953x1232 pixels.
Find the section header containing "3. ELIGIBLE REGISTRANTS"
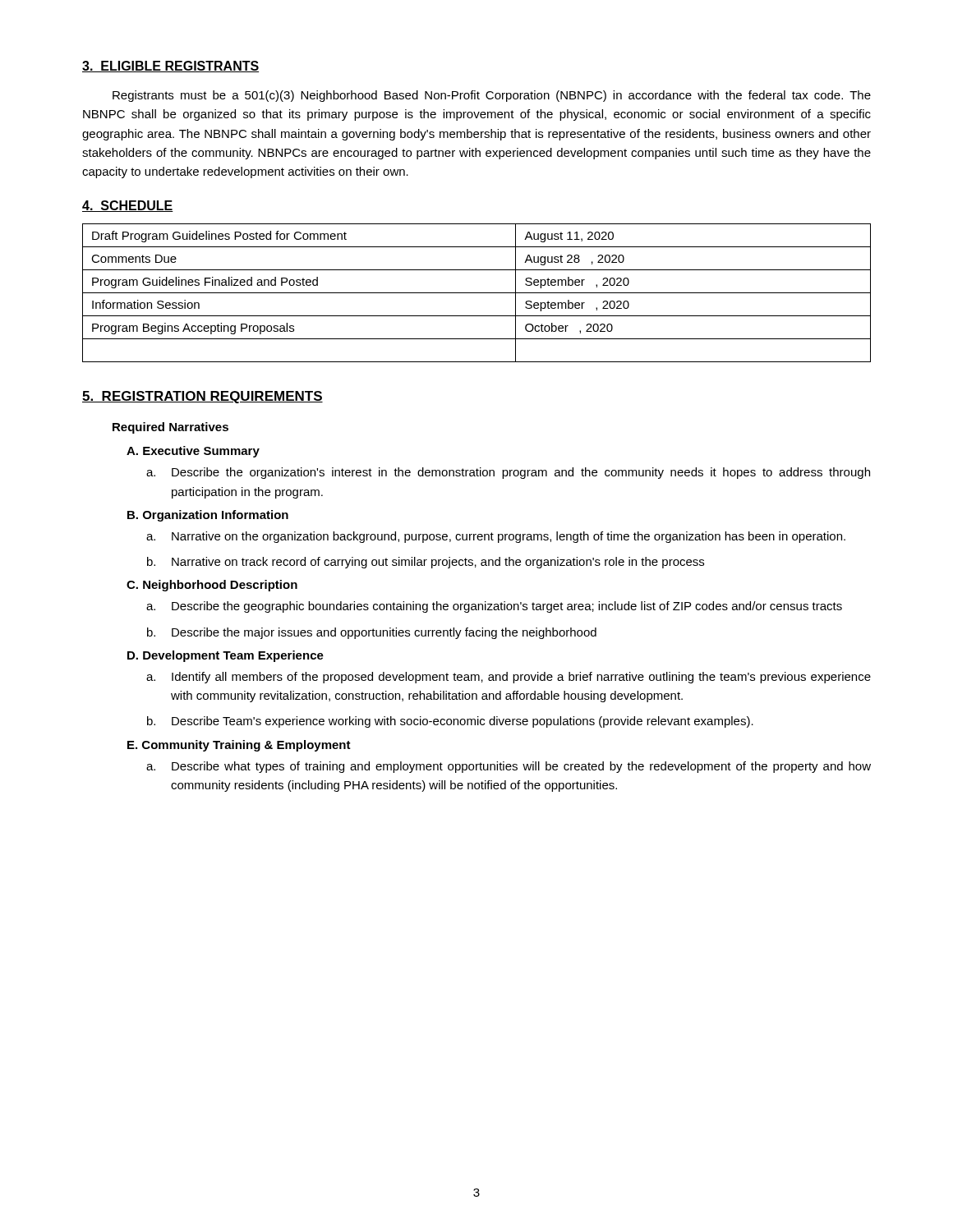(x=171, y=66)
